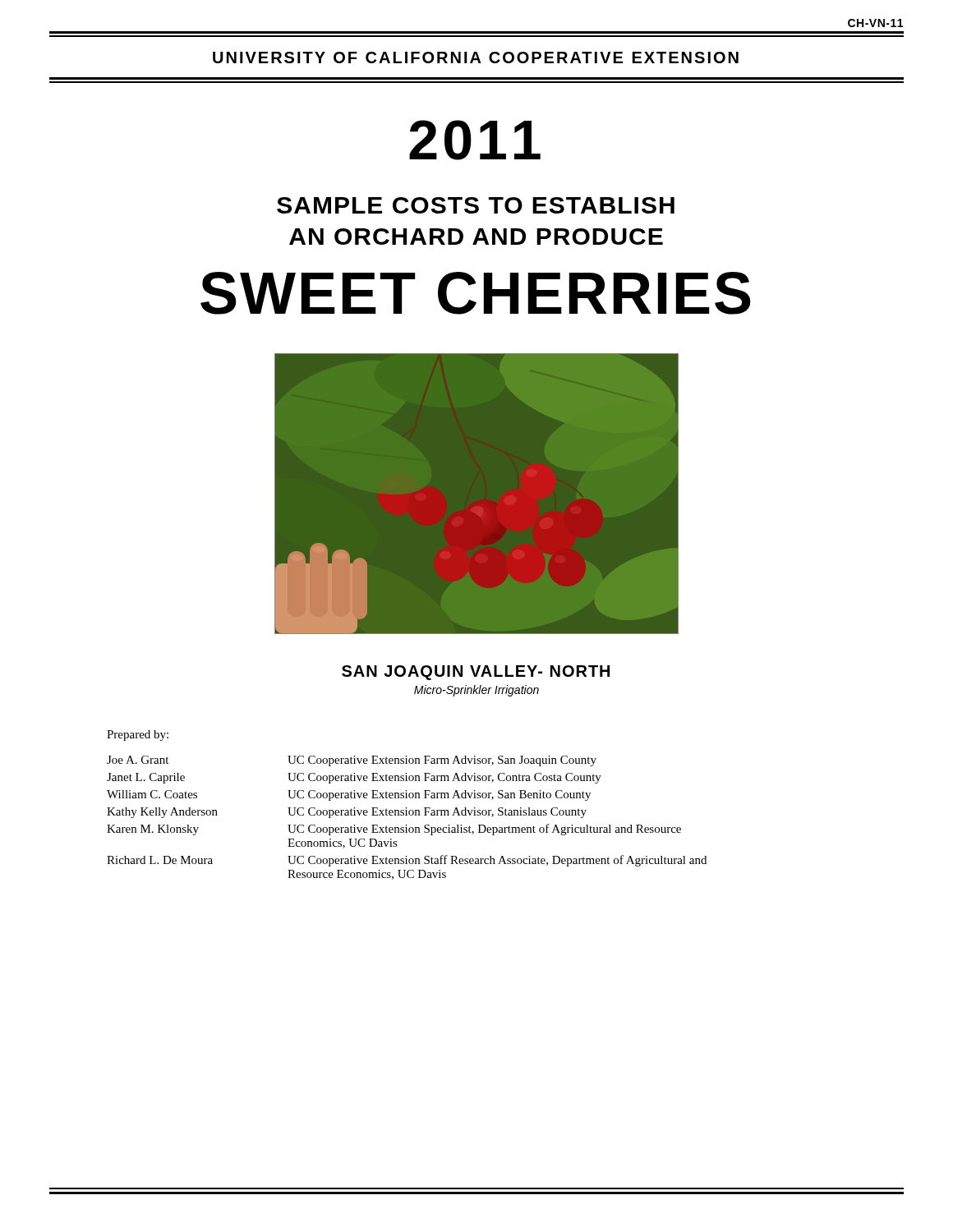Select the passage starting "Joe A. Grant"

pyautogui.click(x=138, y=760)
